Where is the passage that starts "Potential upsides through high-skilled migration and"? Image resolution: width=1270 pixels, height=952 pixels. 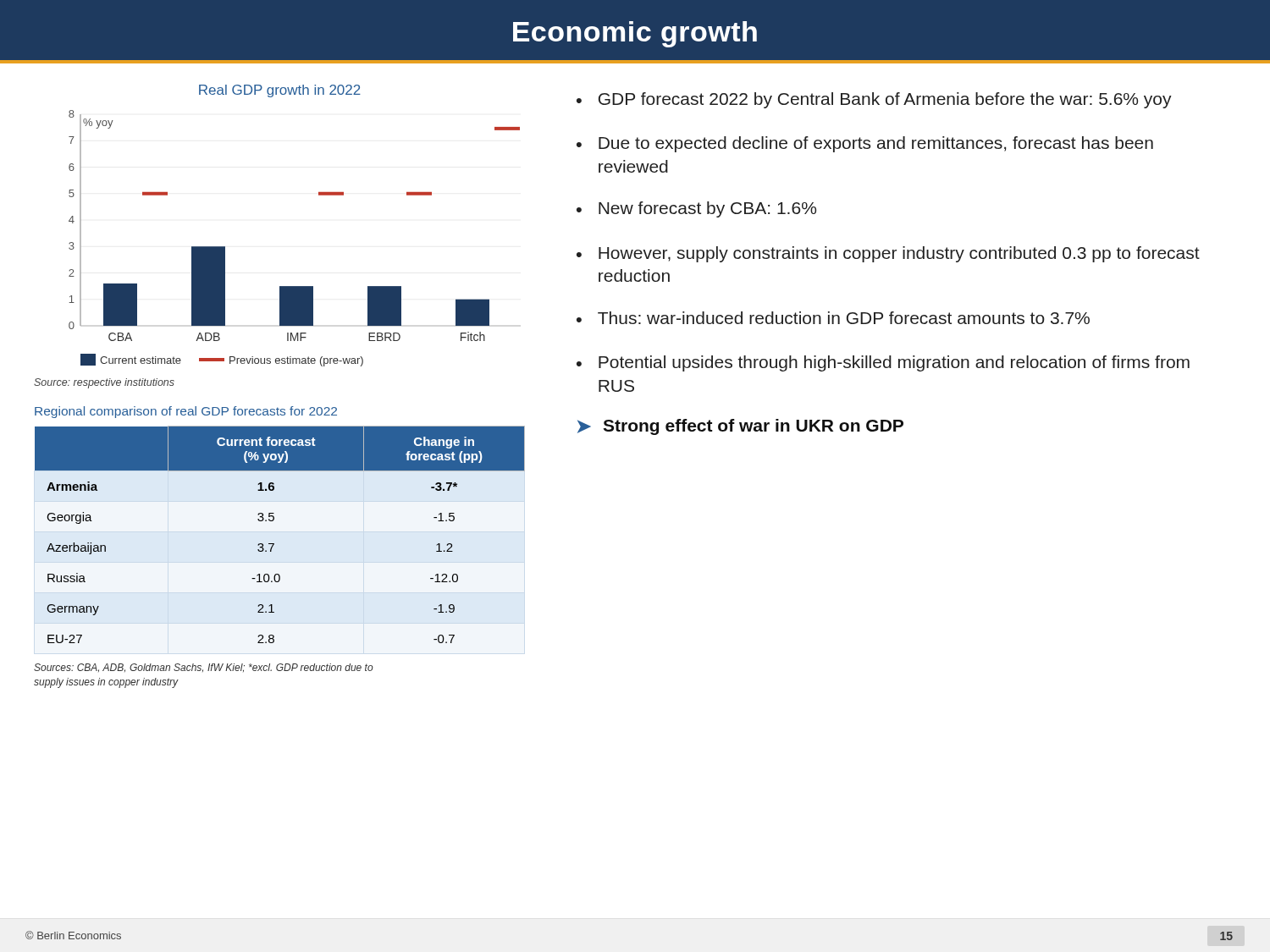click(x=894, y=373)
